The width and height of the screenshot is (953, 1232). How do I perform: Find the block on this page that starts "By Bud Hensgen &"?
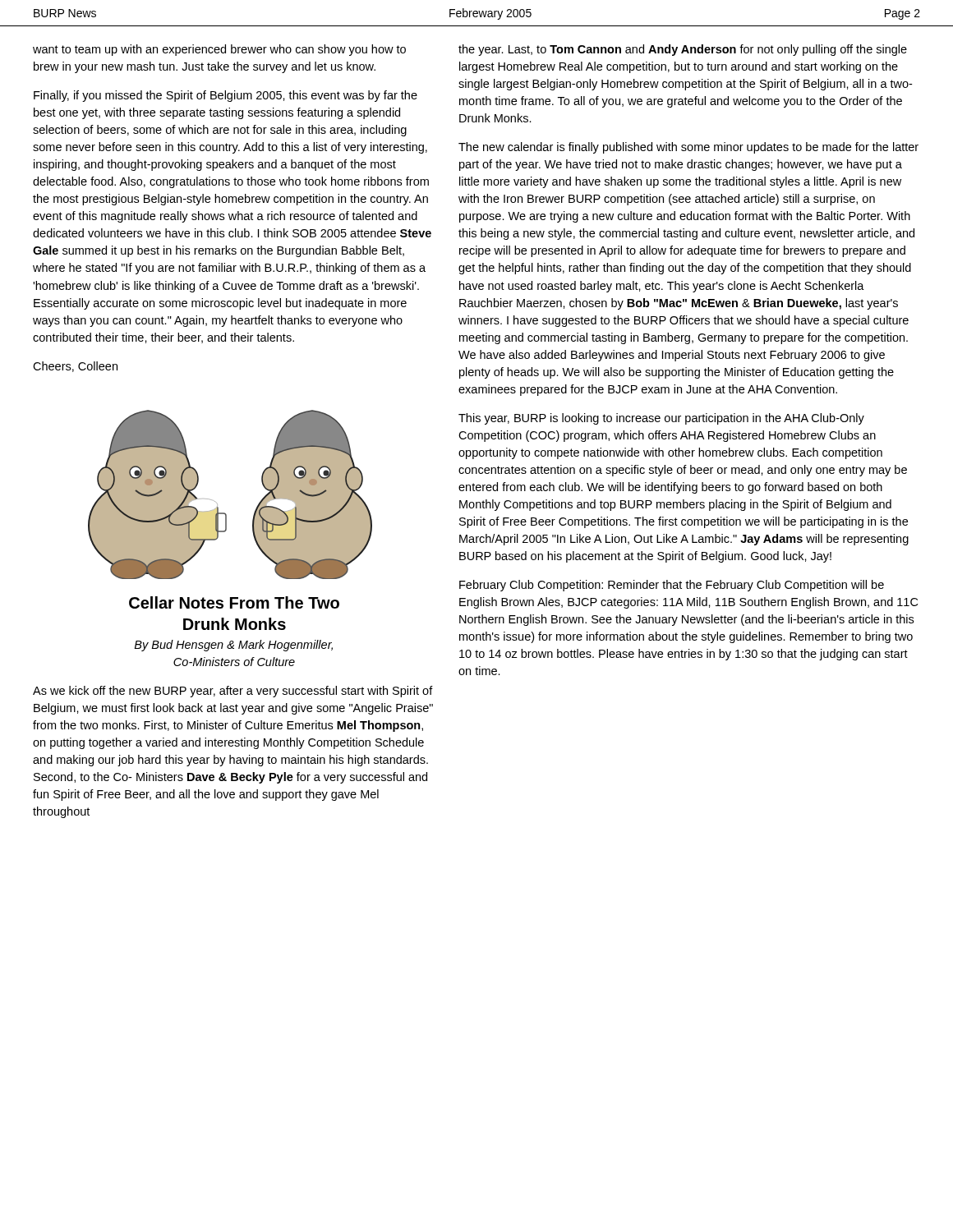click(234, 653)
